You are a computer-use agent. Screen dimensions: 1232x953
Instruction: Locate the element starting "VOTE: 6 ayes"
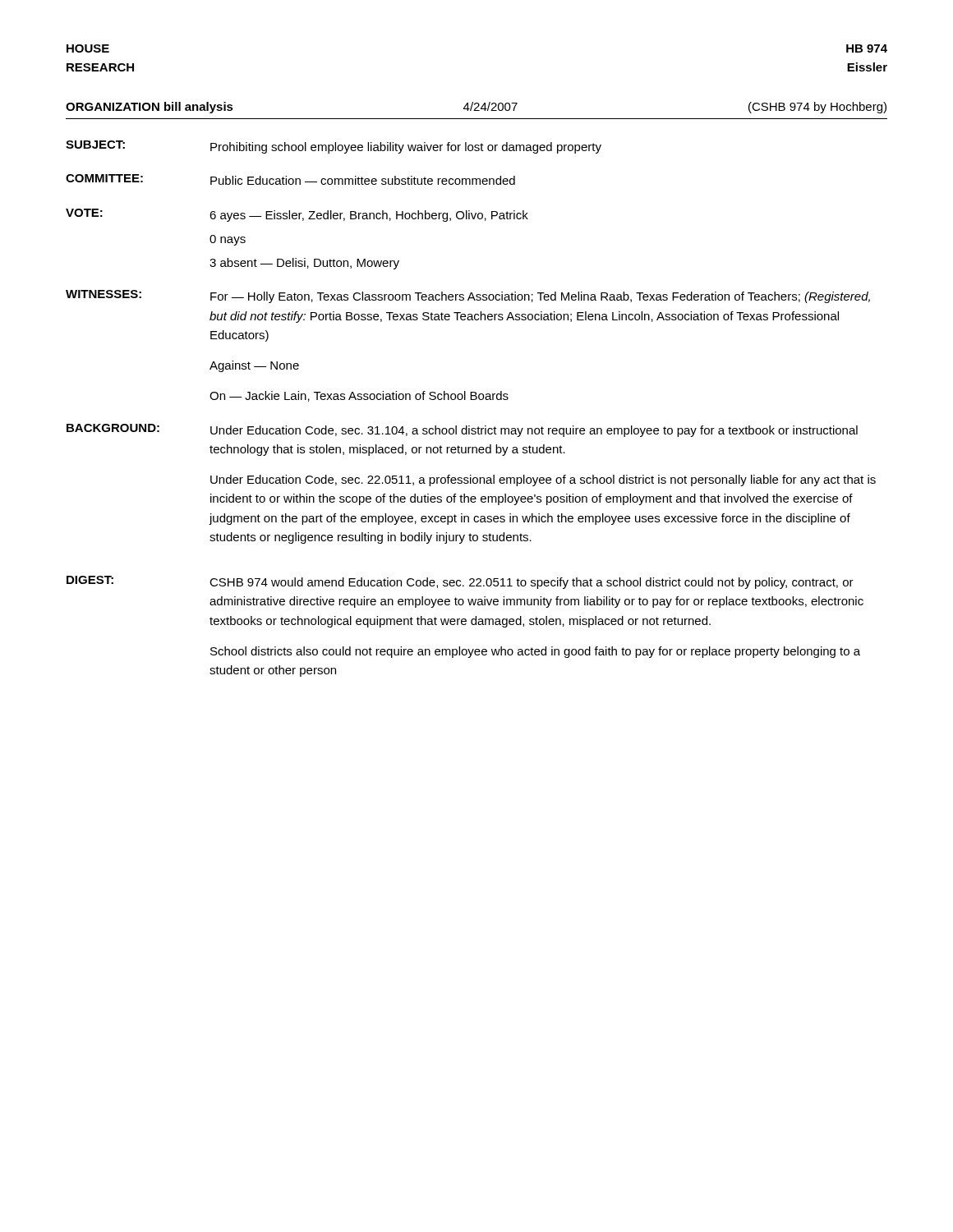297,215
